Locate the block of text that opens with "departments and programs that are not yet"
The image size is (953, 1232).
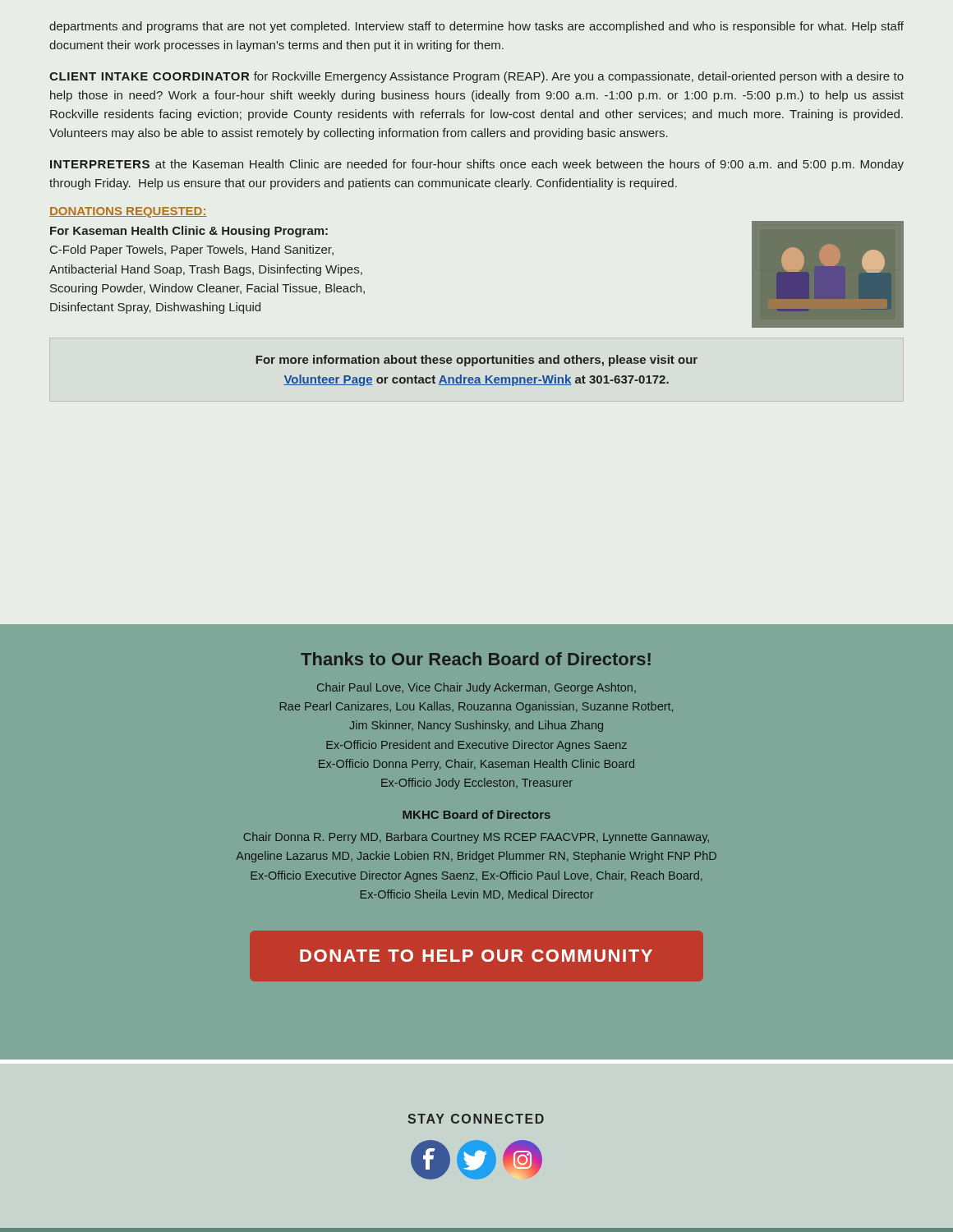476,35
